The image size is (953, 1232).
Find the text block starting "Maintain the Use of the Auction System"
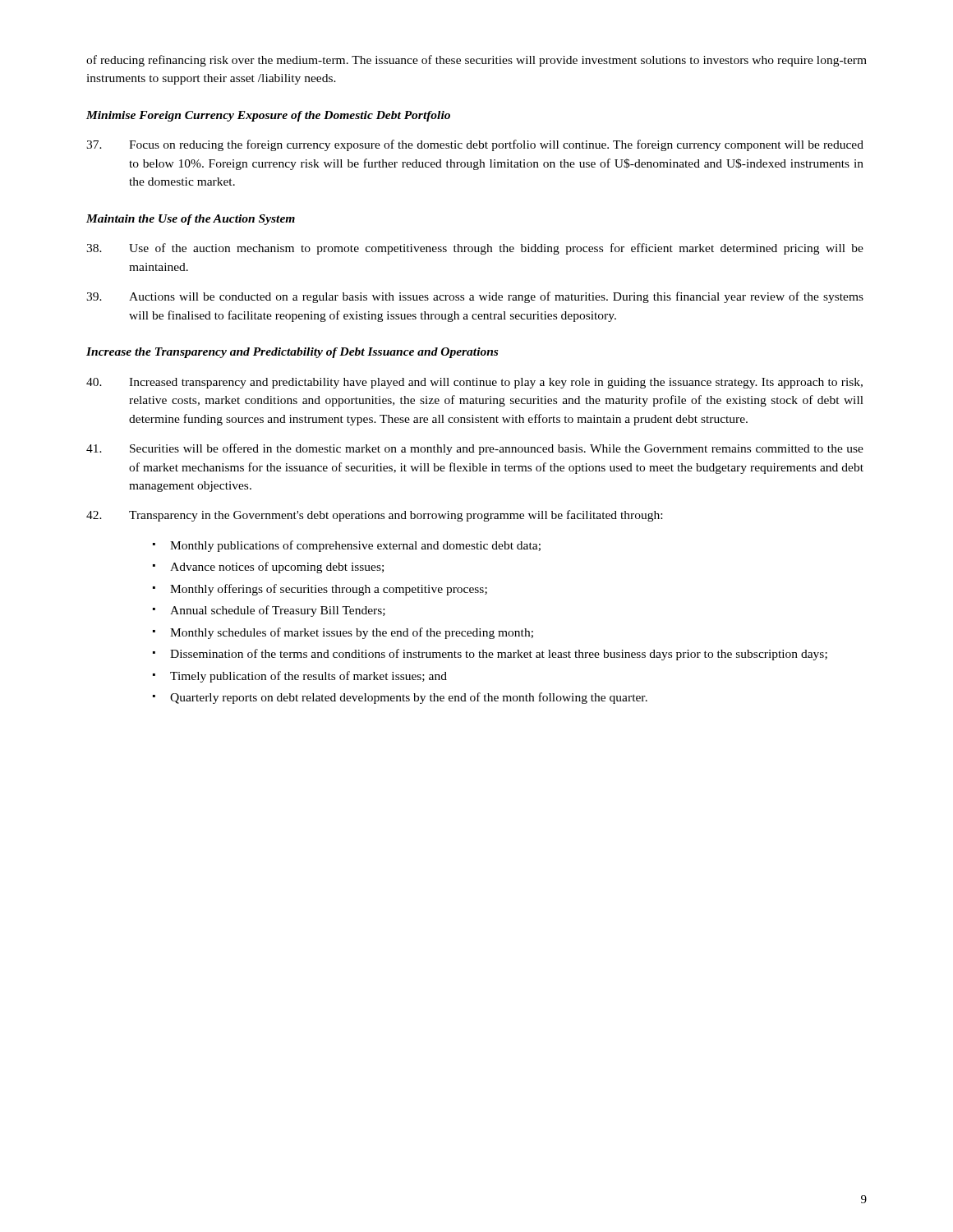191,218
